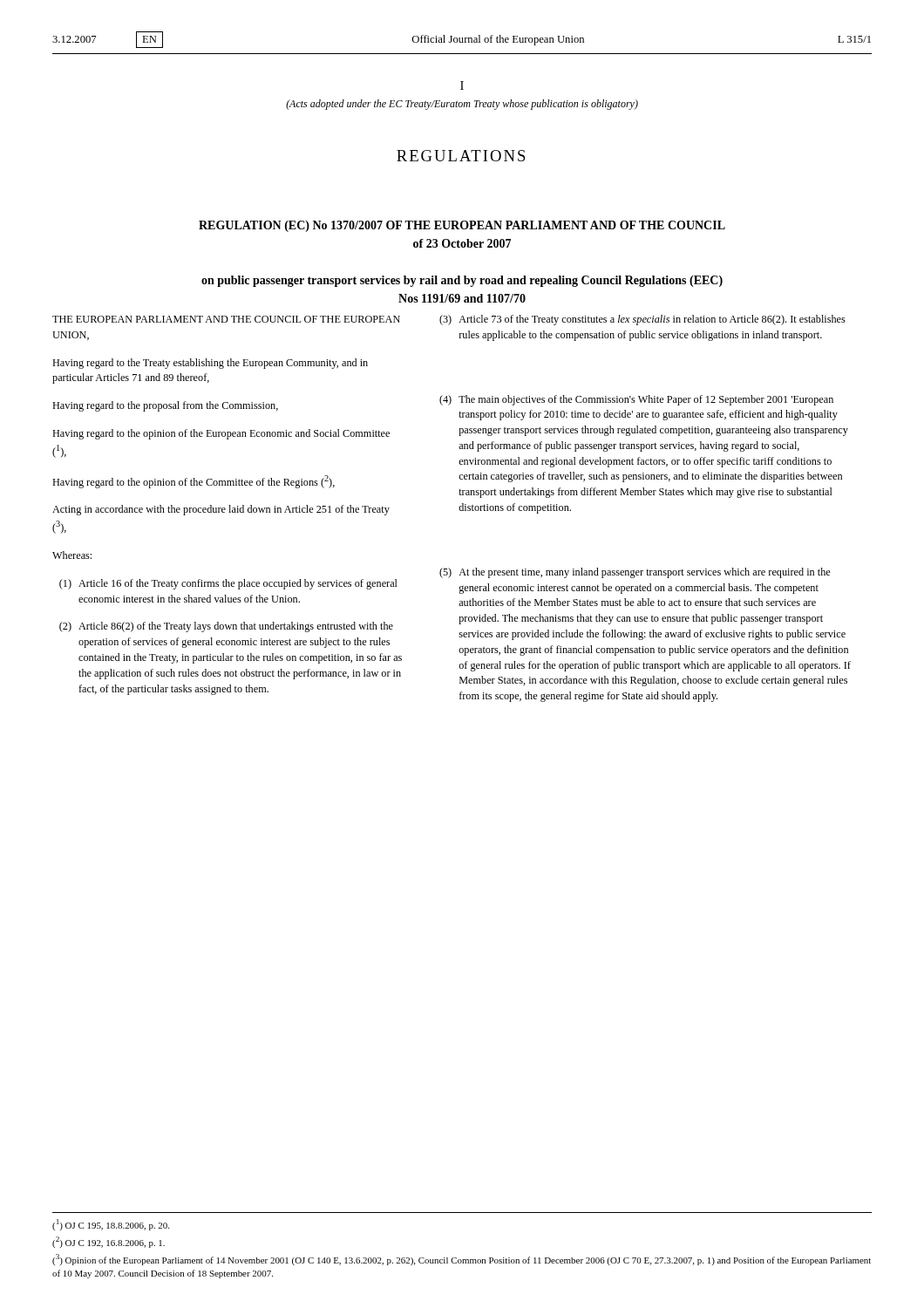This screenshot has width=924, height=1308.
Task: Click on the list item containing "(1) Article 16 of"
Action: [x=228, y=592]
